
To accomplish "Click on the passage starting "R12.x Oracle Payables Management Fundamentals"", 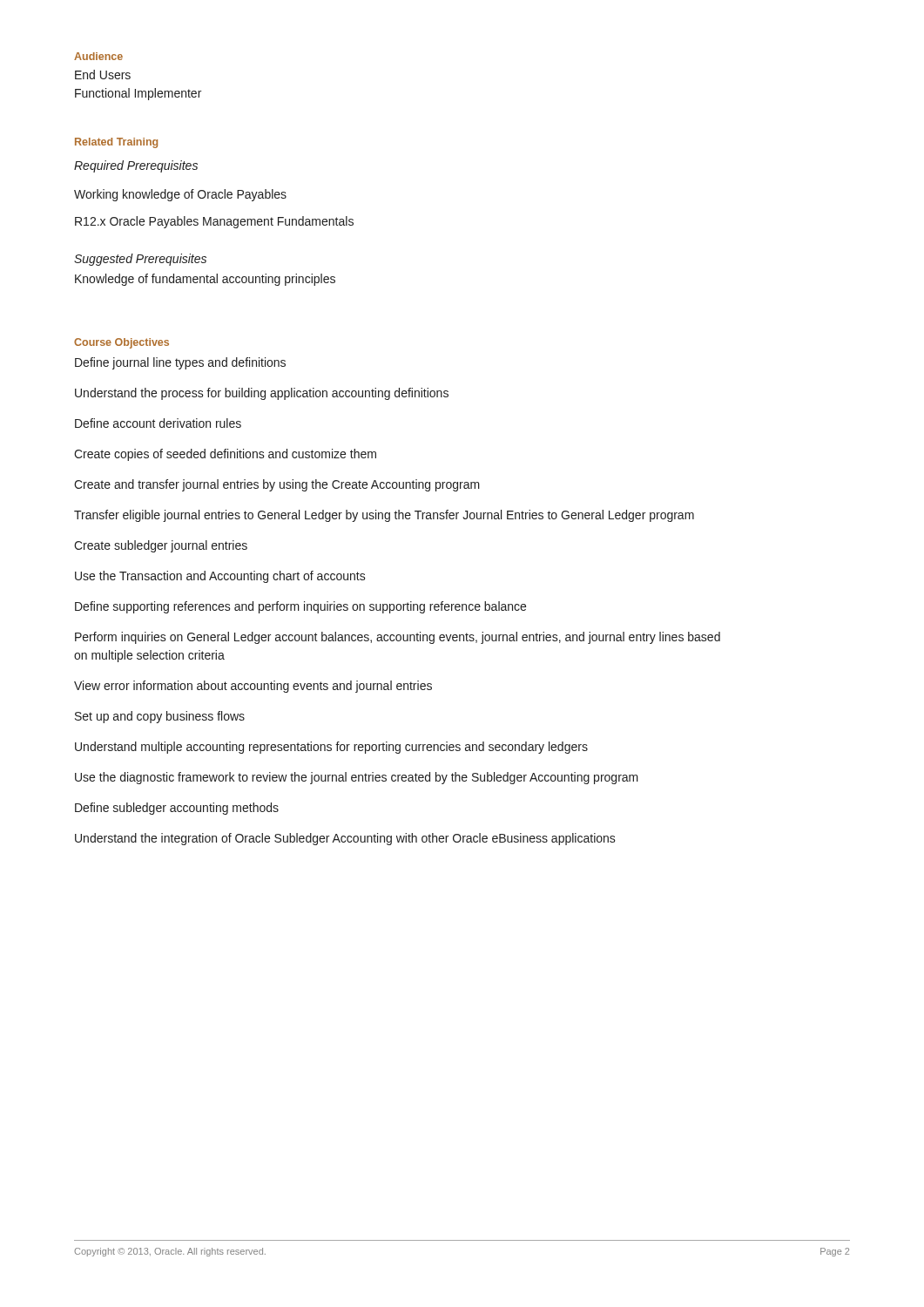I will click(214, 221).
